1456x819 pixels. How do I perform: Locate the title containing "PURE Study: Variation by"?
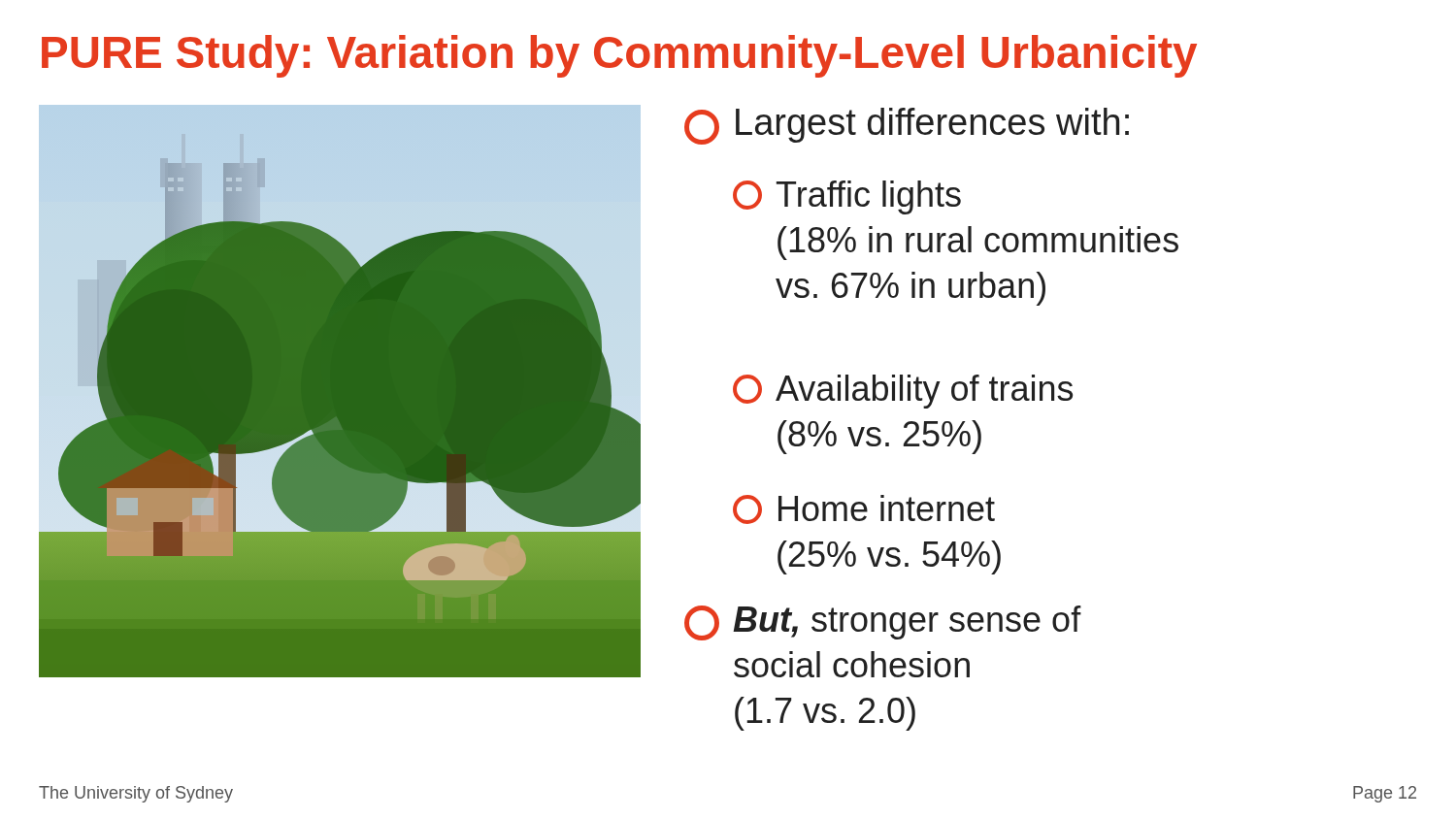pyautogui.click(x=618, y=52)
